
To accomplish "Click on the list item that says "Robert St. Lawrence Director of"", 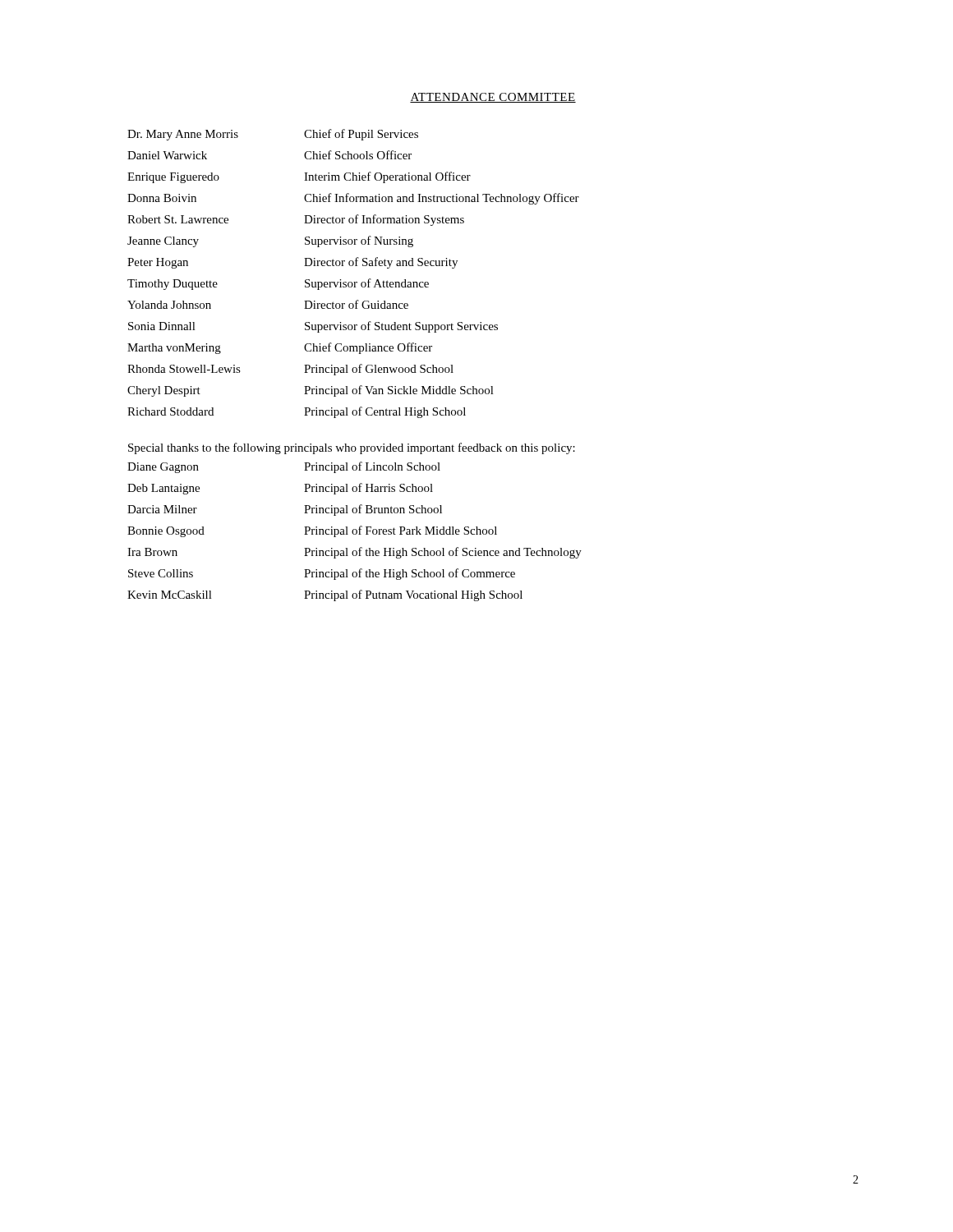I will [x=172, y=220].
